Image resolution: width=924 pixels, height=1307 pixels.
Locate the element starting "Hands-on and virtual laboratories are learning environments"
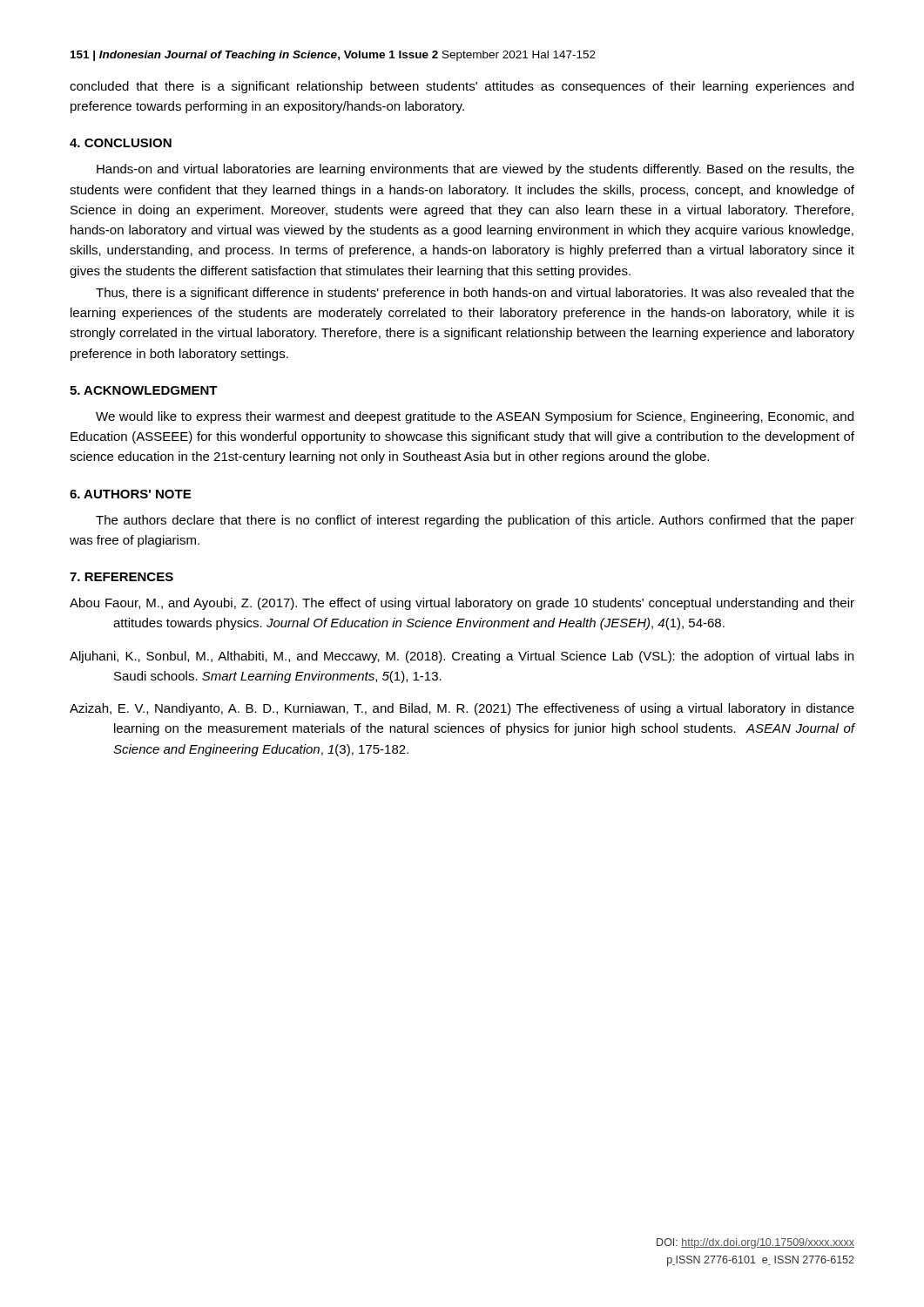[462, 261]
